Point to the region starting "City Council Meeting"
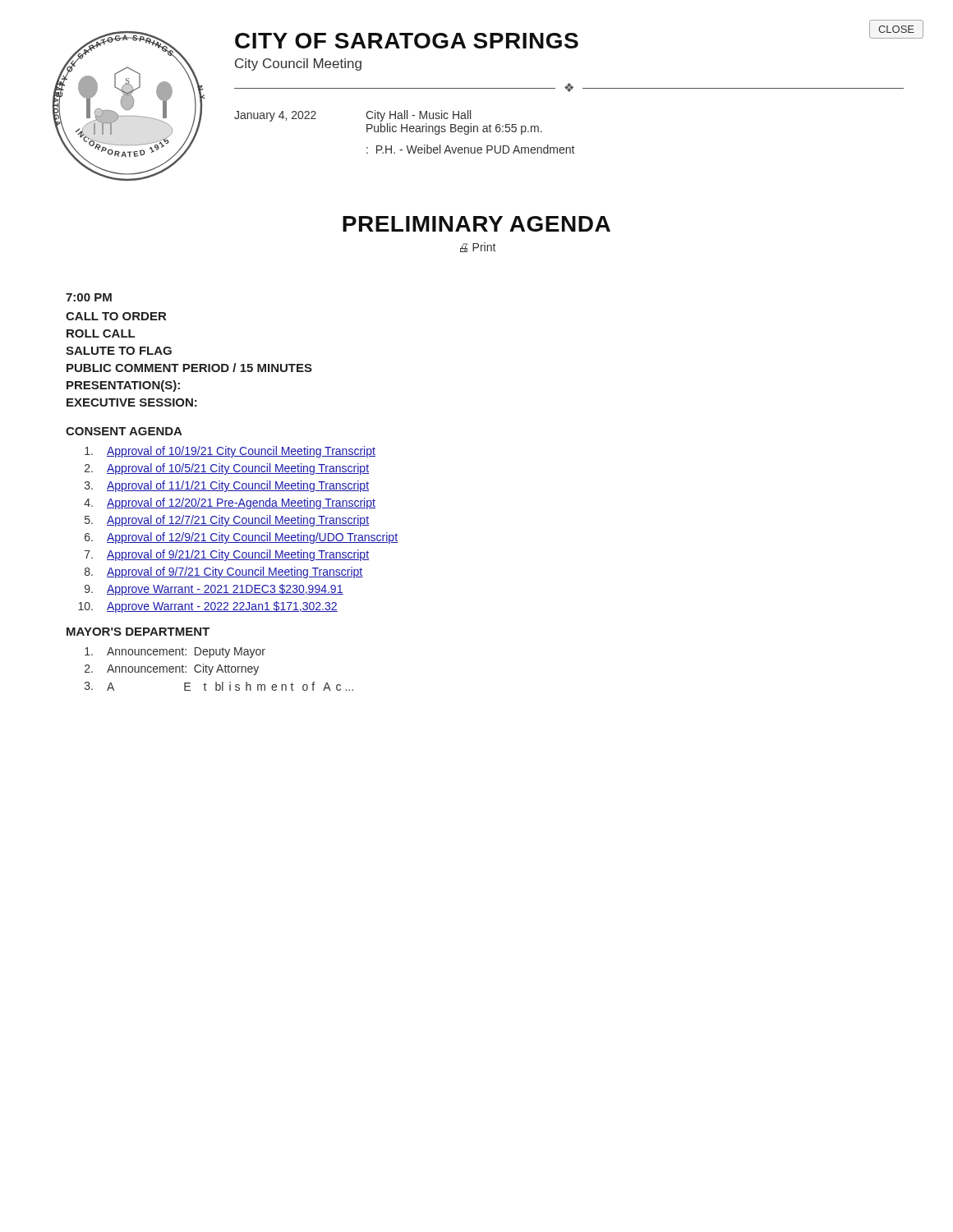 (298, 64)
